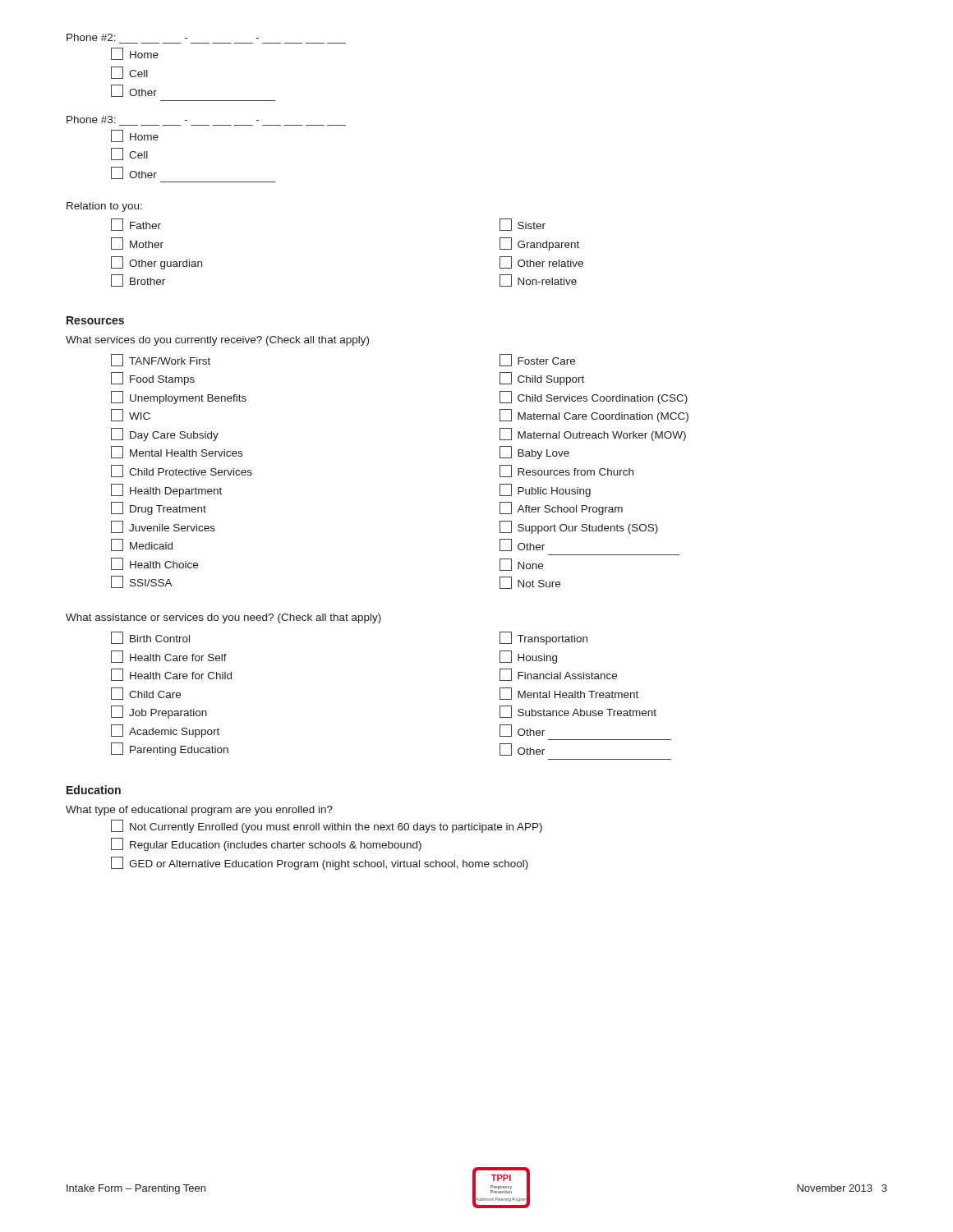The height and width of the screenshot is (1232, 953).
Task: Click on the list item containing "Juvenile Services"
Action: tap(163, 528)
